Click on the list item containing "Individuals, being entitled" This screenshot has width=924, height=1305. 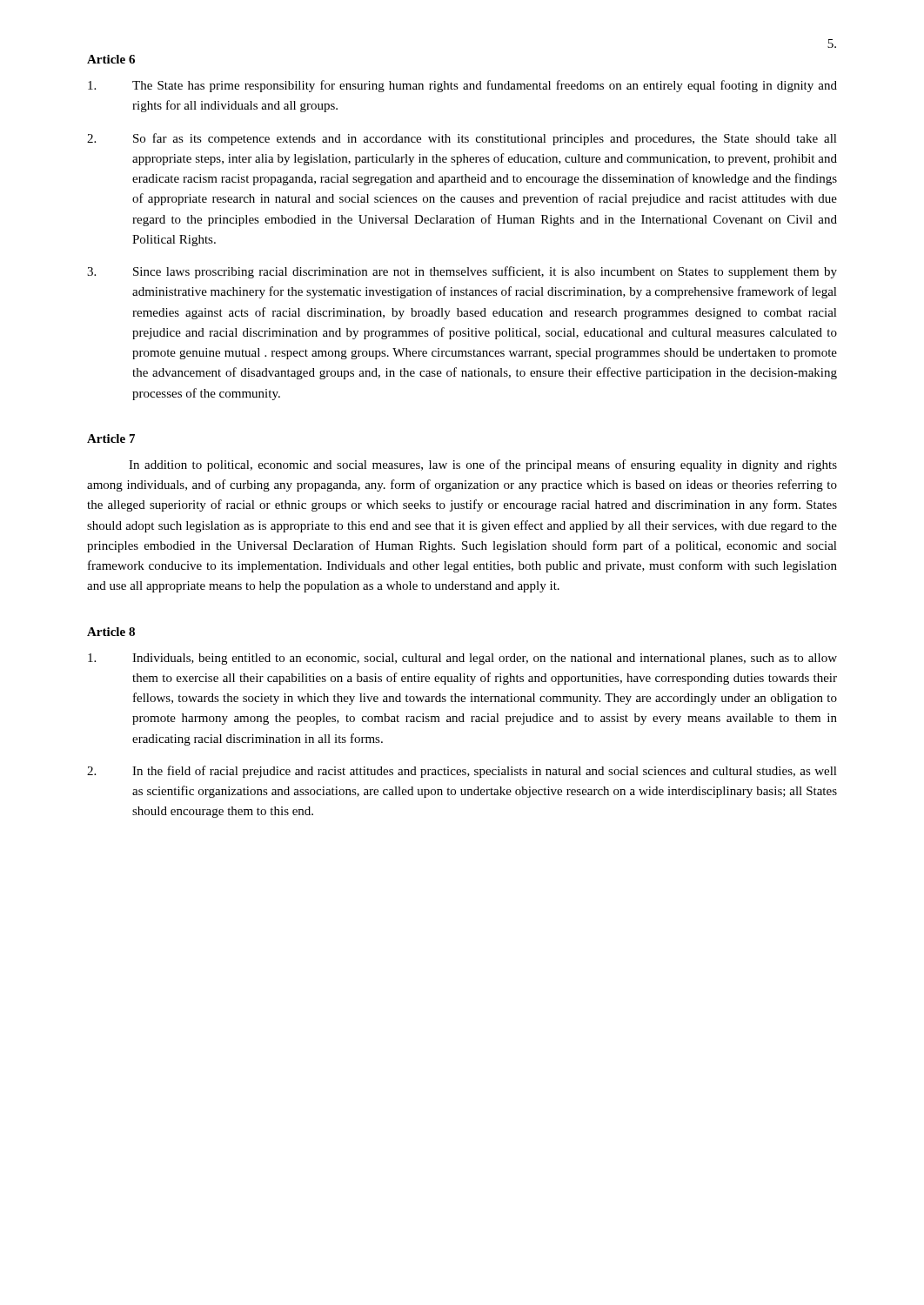coord(462,698)
